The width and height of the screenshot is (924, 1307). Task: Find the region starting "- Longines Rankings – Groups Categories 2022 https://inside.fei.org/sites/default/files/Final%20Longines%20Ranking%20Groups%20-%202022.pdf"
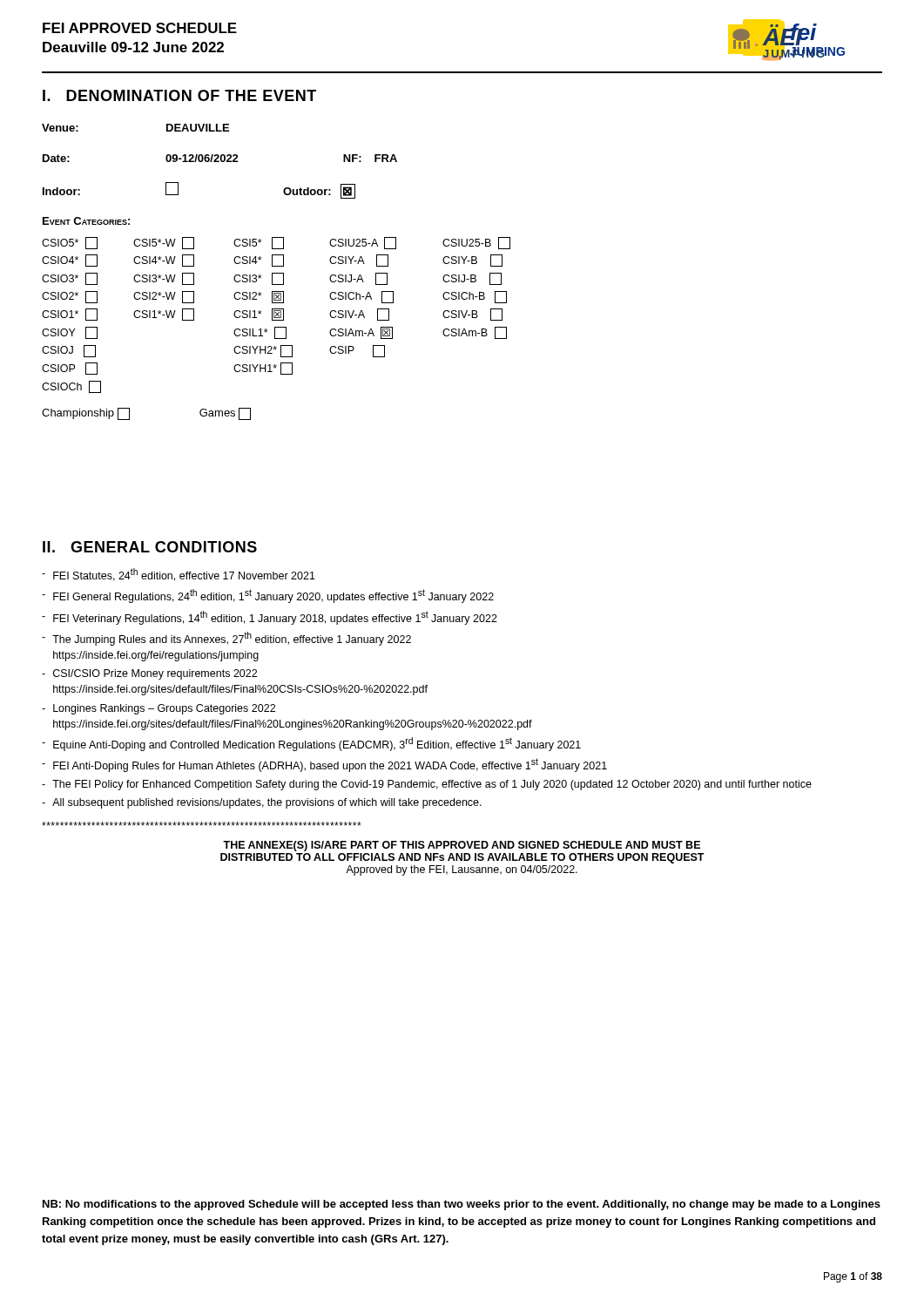click(x=287, y=716)
